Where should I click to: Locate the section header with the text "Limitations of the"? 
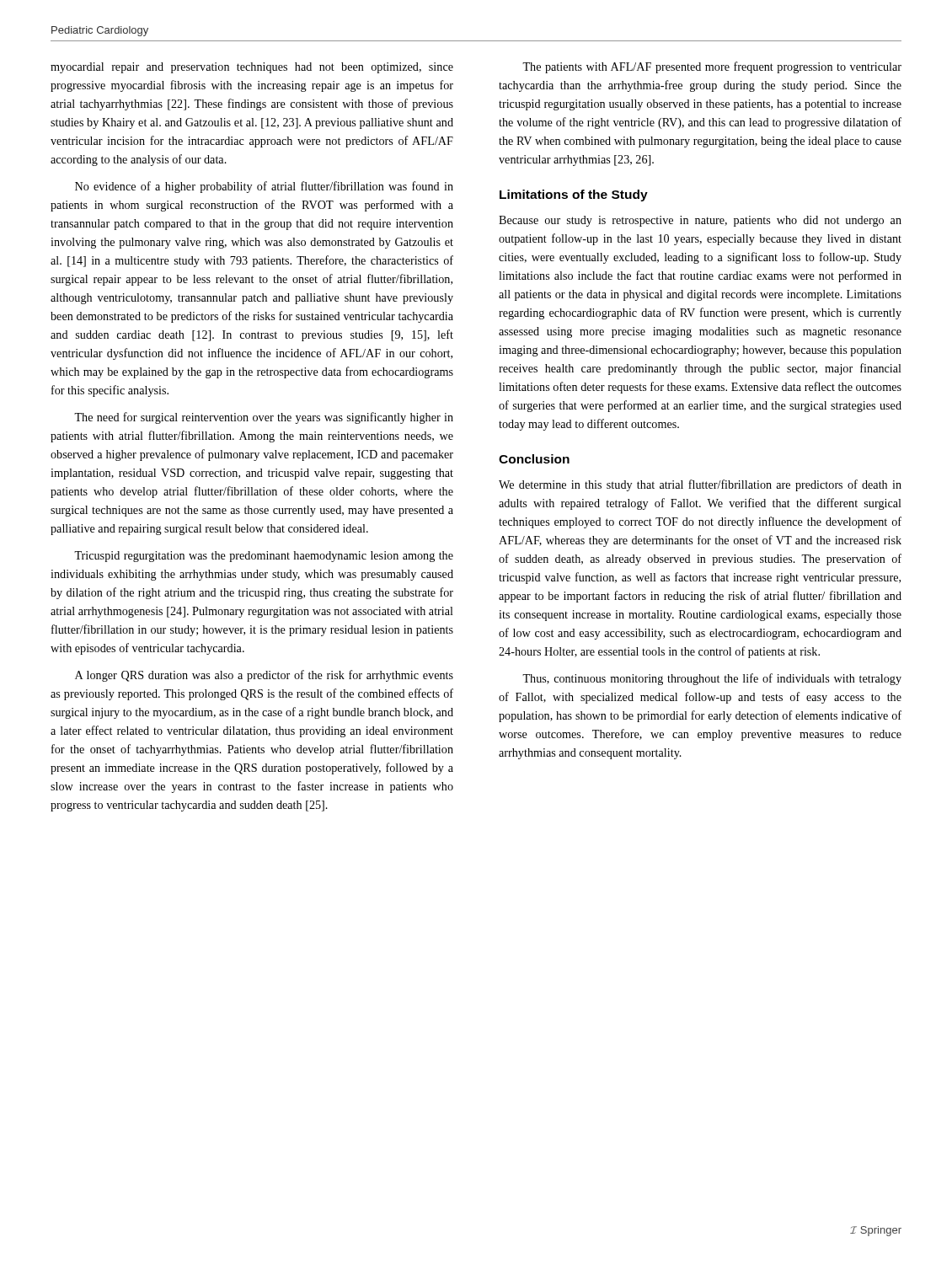coord(573,194)
